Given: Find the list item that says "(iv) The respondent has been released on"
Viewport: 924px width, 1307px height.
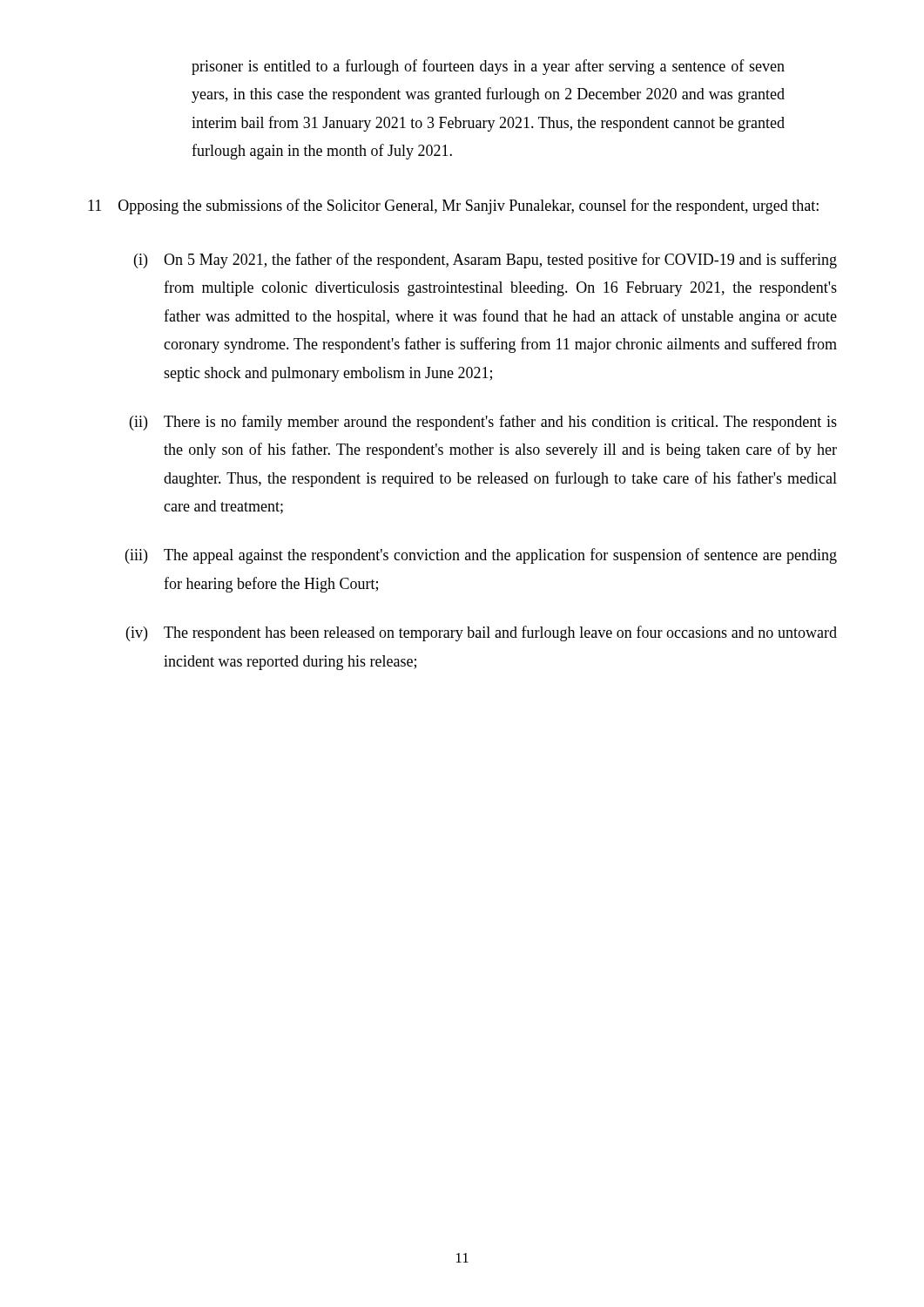Looking at the screenshot, I should coord(462,647).
